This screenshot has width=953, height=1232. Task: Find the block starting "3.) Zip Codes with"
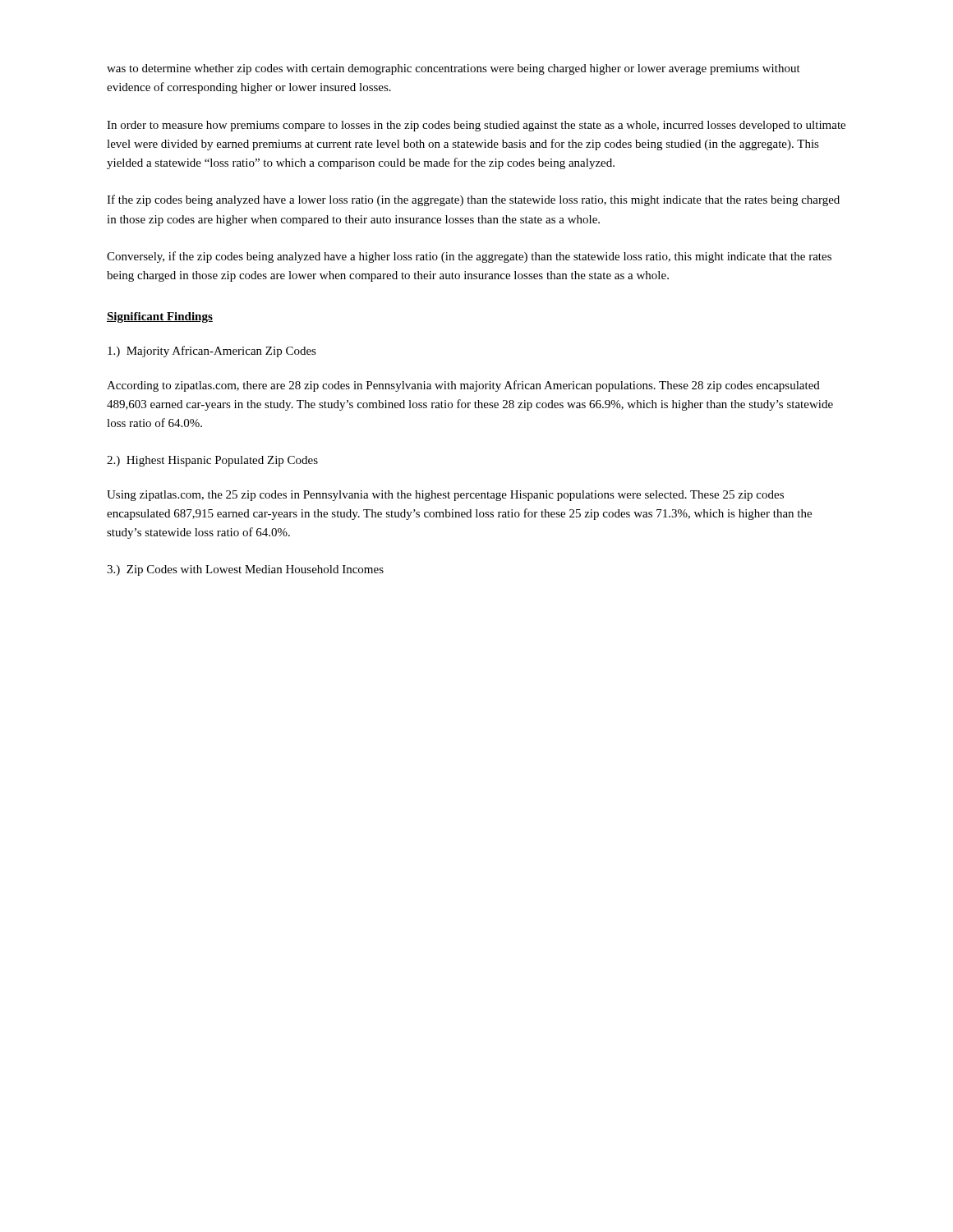click(x=245, y=569)
